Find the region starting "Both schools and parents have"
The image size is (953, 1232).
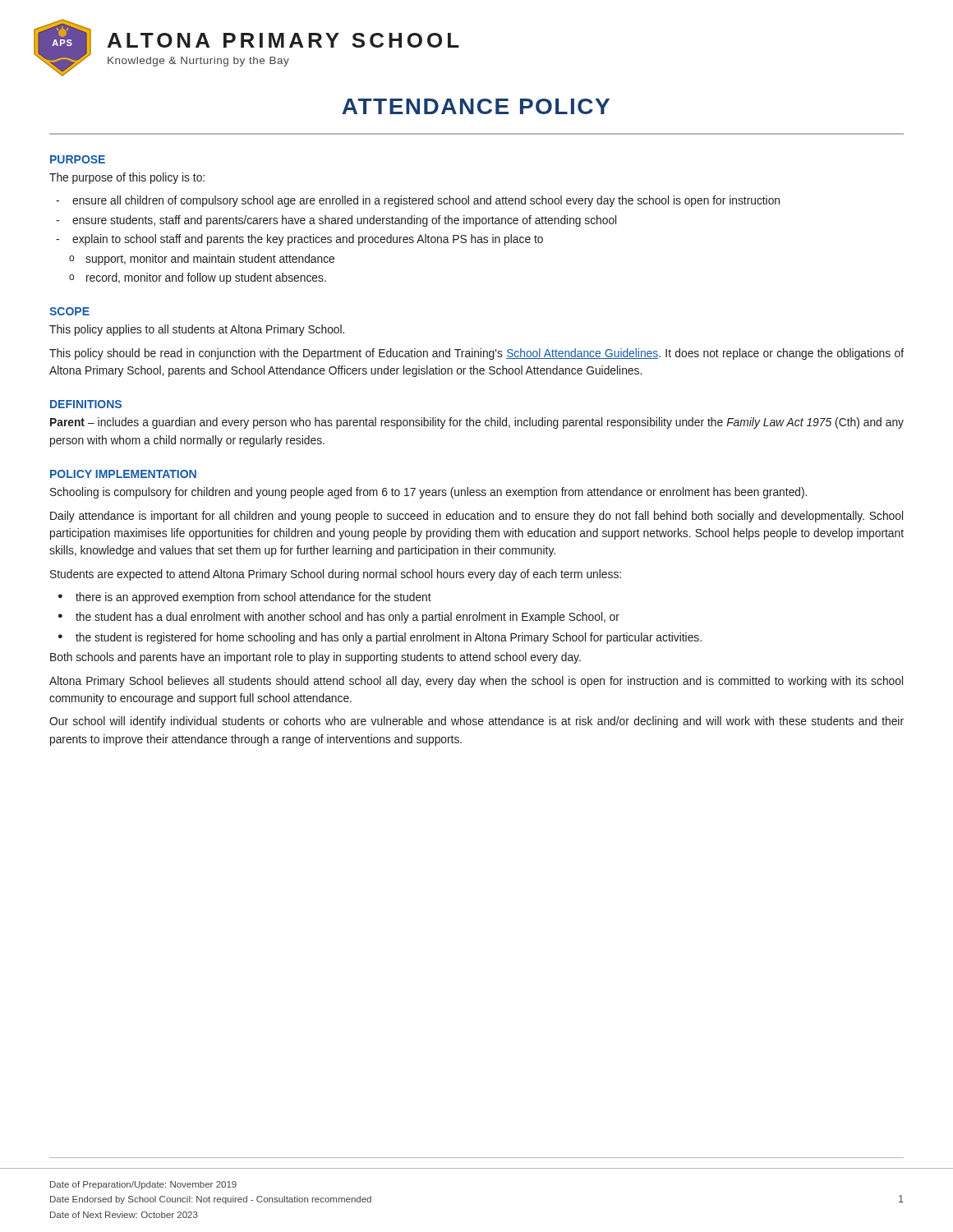(315, 658)
